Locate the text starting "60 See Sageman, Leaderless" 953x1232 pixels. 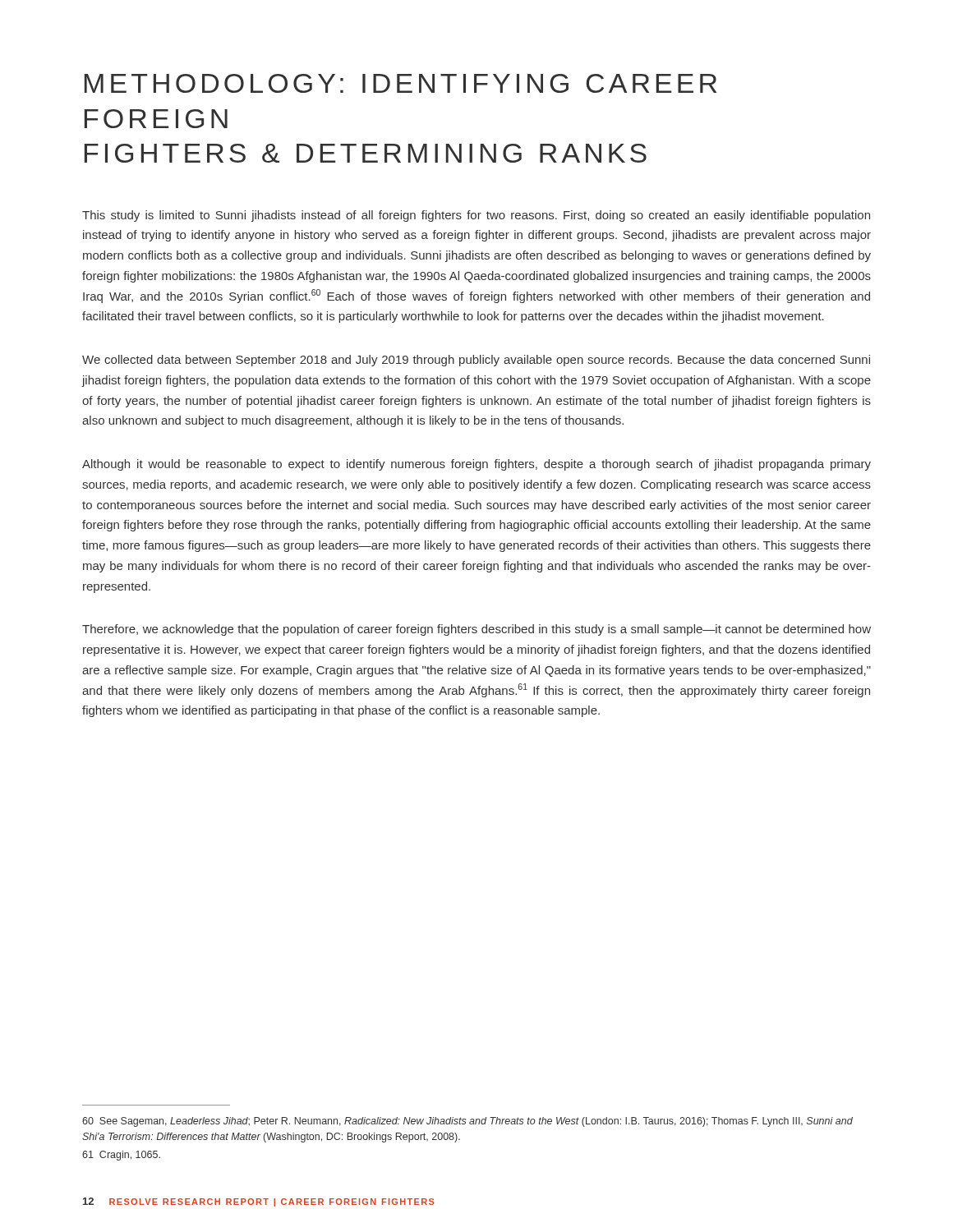tap(467, 1129)
